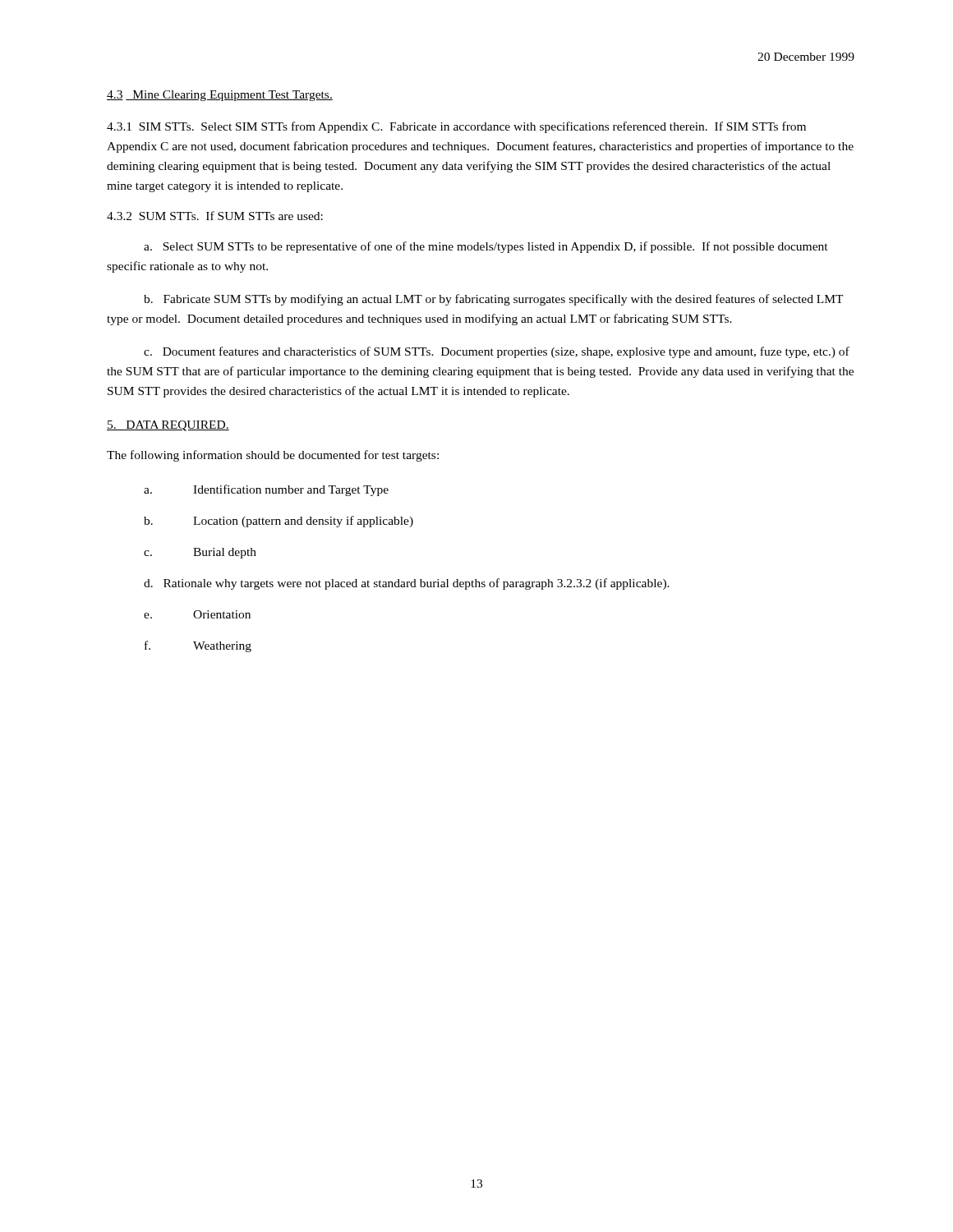Locate the list item that reads "a. Select SUM STTs"

467,256
